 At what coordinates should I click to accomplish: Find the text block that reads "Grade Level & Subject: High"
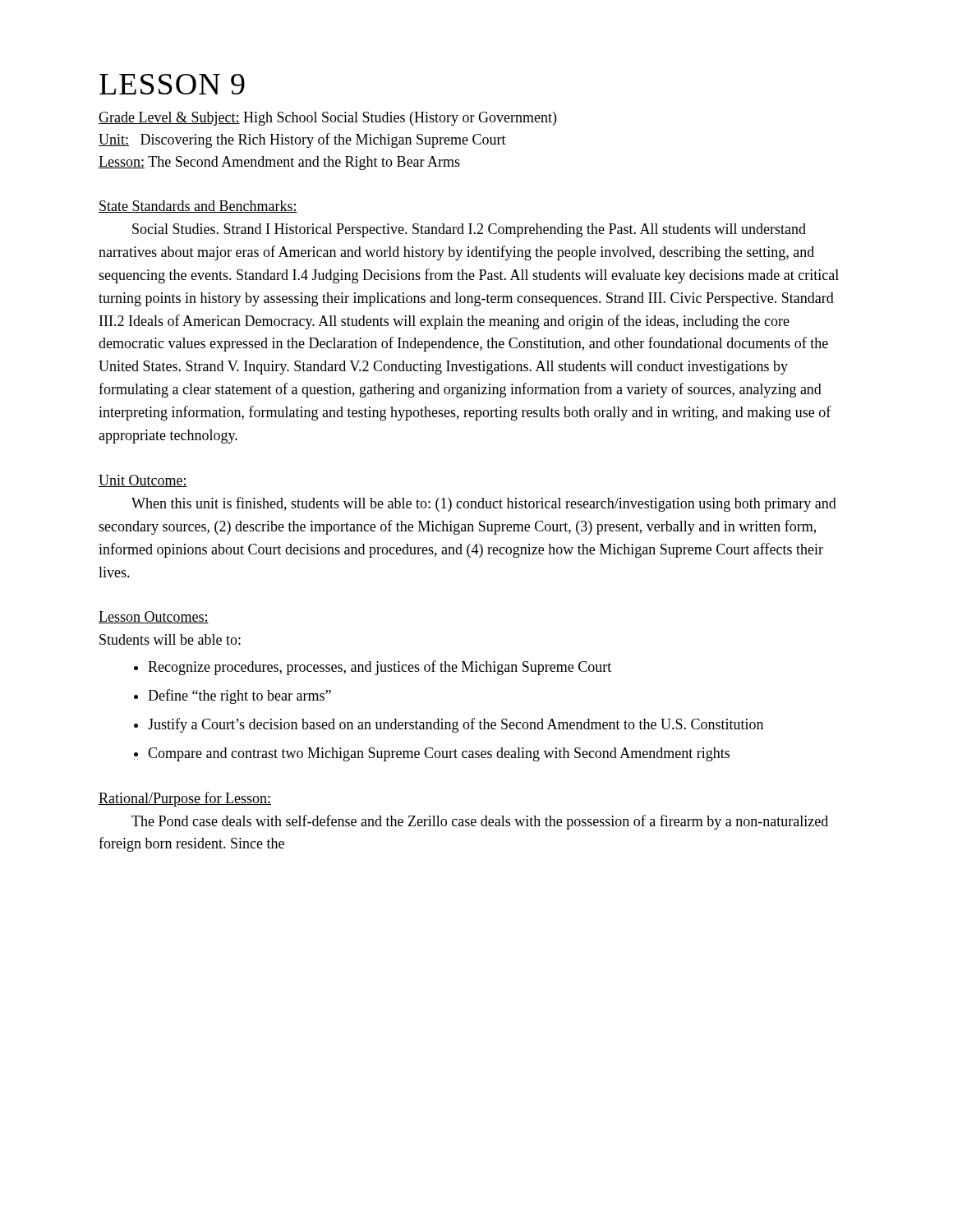tap(476, 140)
